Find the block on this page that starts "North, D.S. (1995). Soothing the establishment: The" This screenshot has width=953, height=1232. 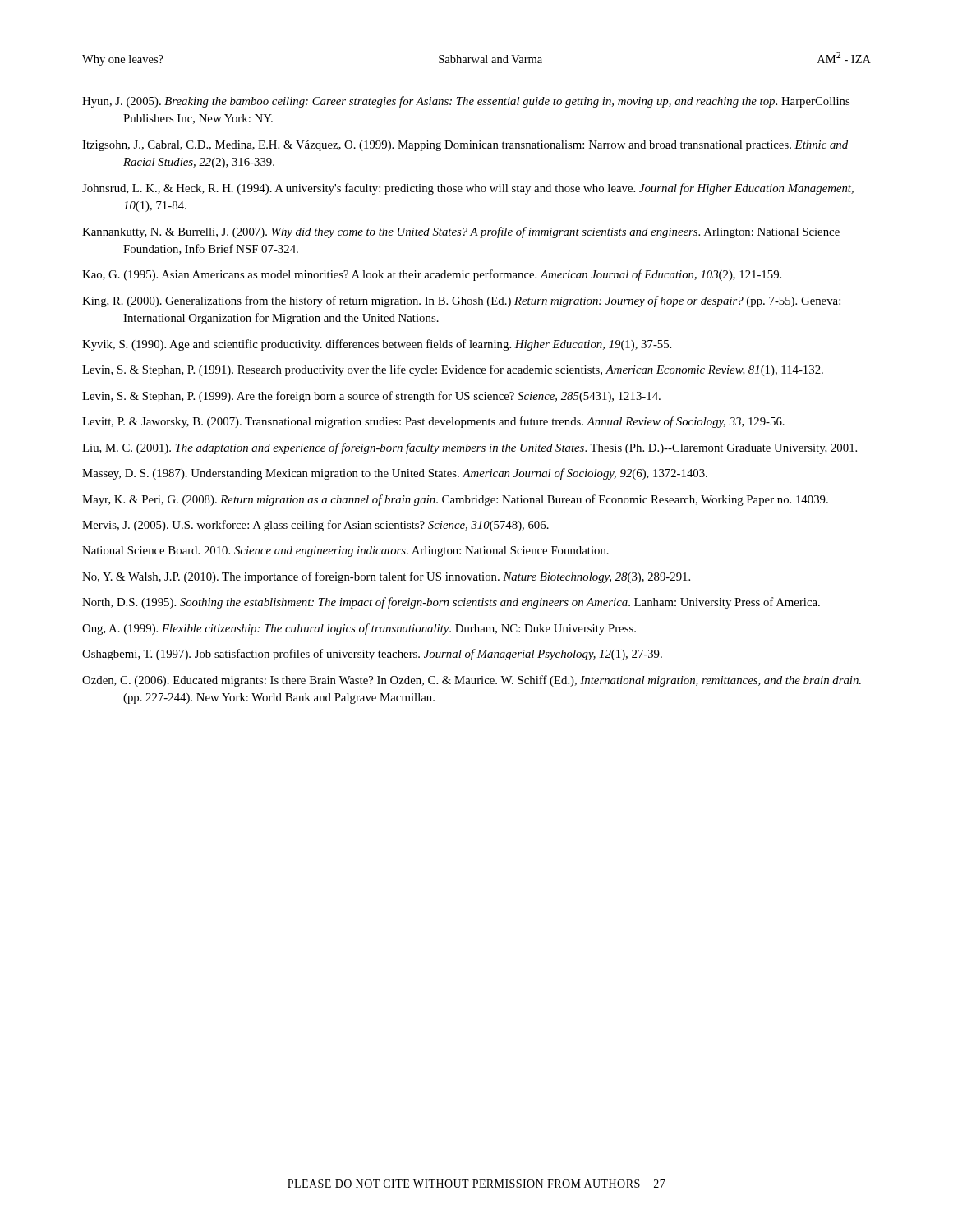coord(451,602)
